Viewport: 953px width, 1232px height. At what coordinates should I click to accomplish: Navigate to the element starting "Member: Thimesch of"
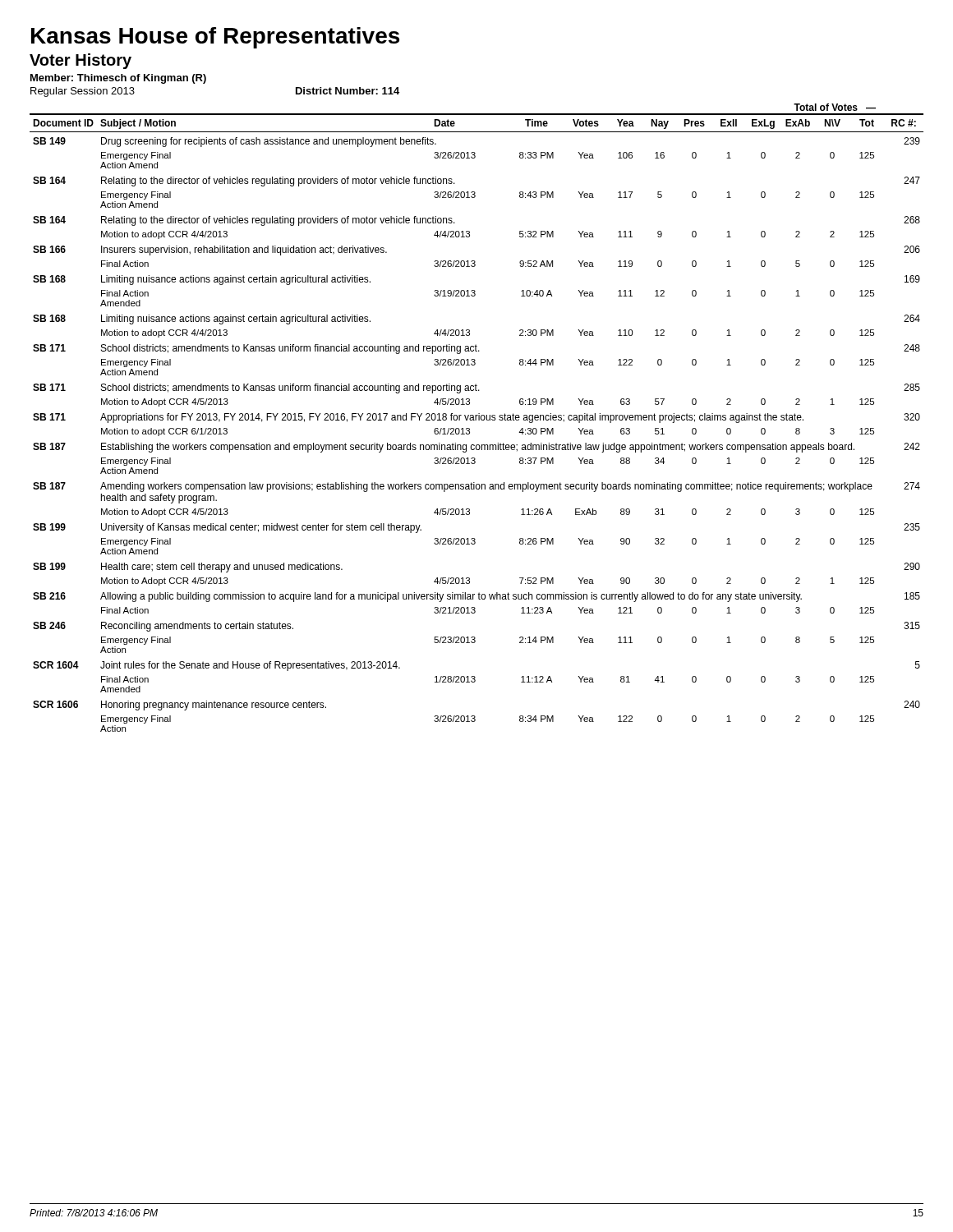point(118,78)
